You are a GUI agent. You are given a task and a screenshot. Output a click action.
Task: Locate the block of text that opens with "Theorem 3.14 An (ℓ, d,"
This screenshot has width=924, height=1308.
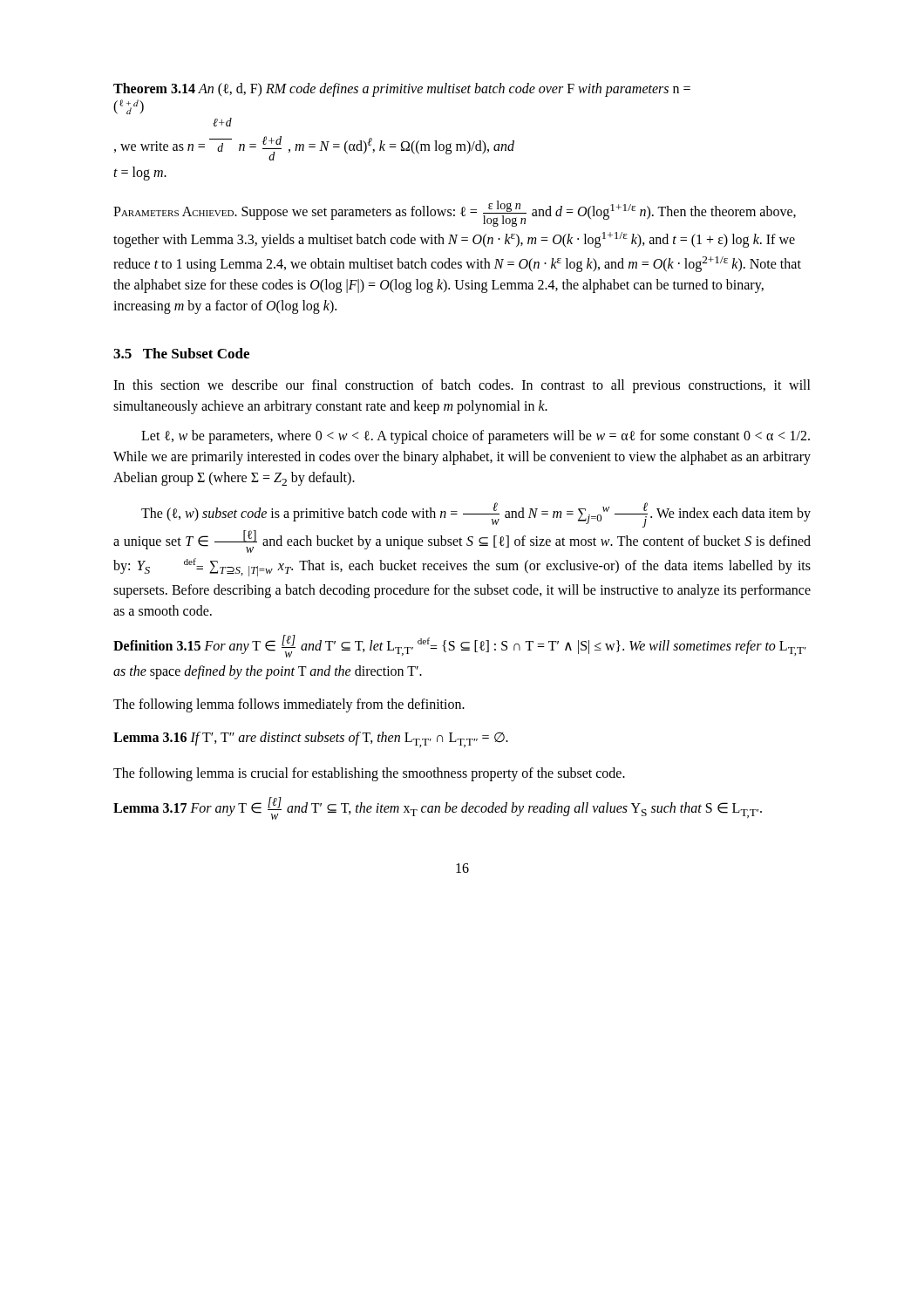pyautogui.click(x=462, y=130)
